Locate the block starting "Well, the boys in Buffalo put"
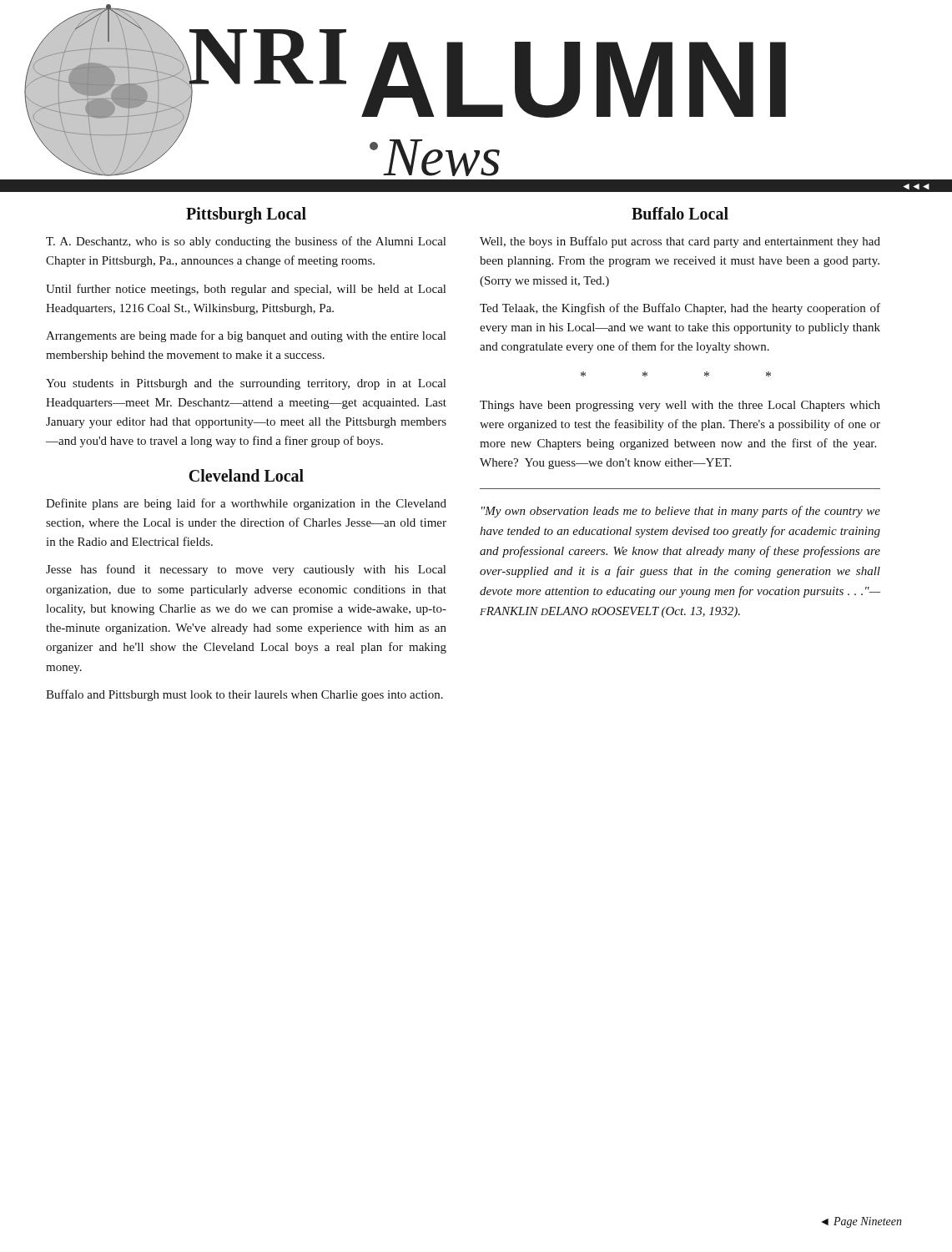The width and height of the screenshot is (952, 1252). pyautogui.click(x=680, y=261)
